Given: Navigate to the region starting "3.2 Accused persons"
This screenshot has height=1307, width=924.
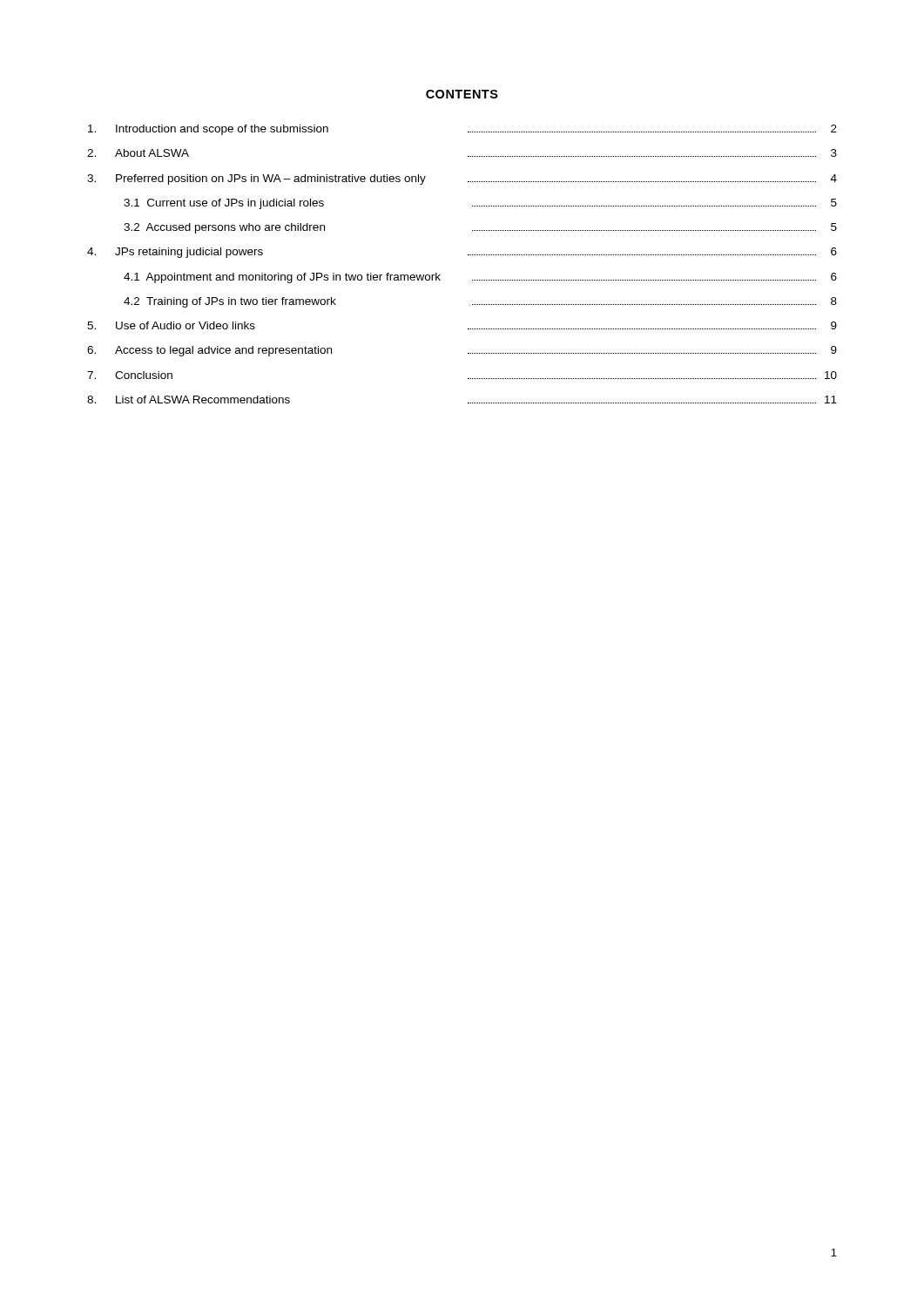Looking at the screenshot, I should coord(462,227).
